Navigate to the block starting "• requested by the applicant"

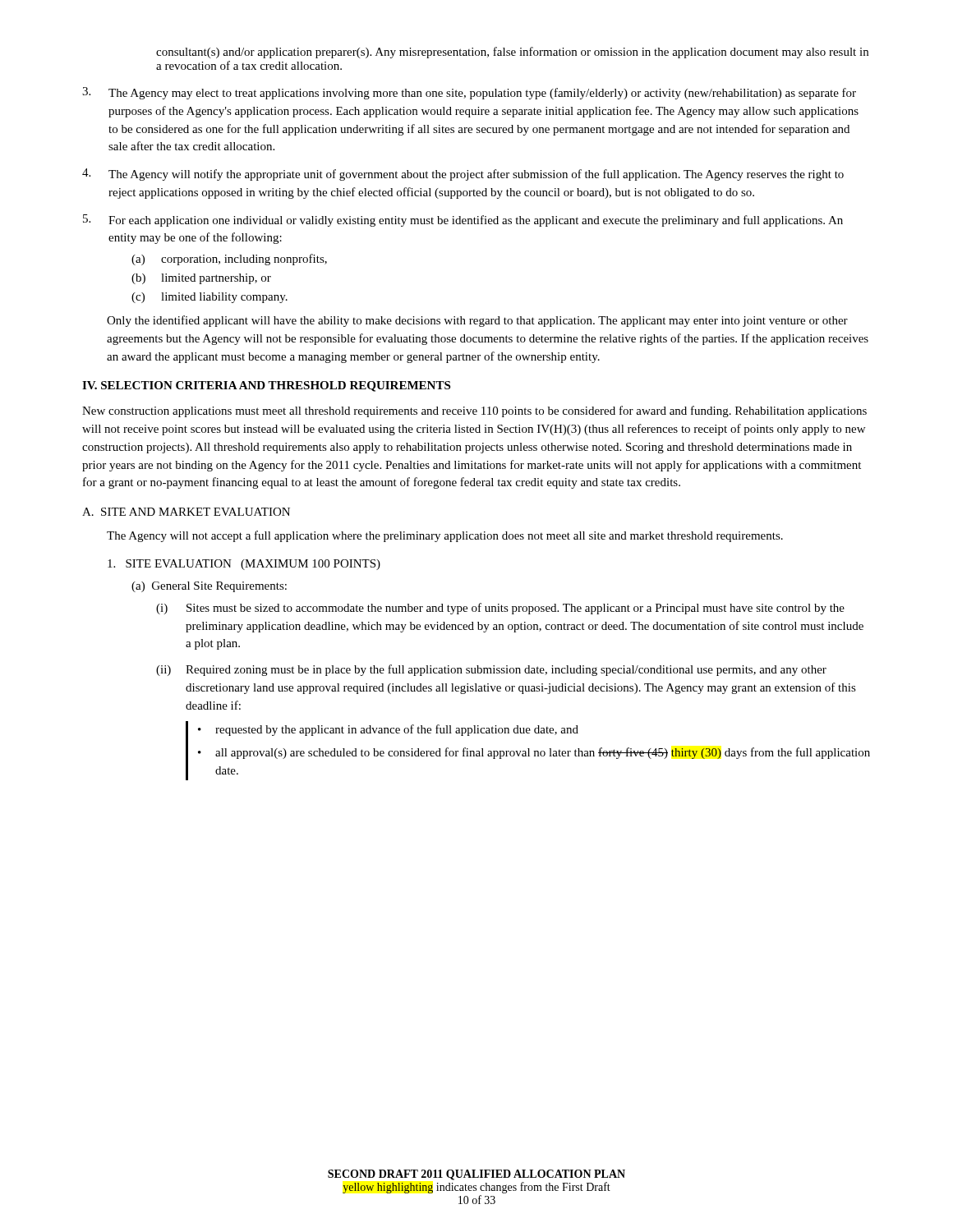point(388,730)
